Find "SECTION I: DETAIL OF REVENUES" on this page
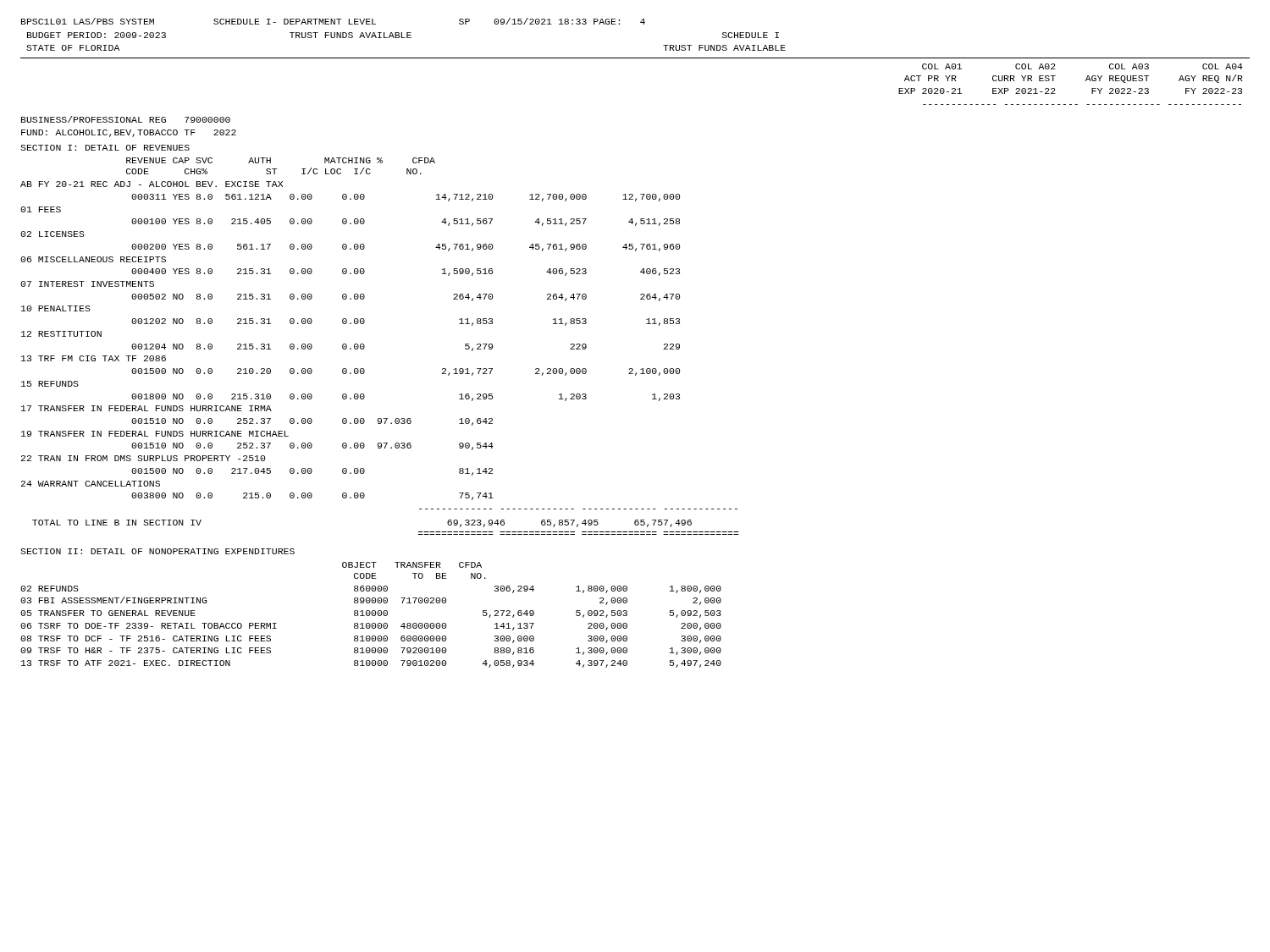Image resolution: width=1270 pixels, height=952 pixels. click(105, 148)
